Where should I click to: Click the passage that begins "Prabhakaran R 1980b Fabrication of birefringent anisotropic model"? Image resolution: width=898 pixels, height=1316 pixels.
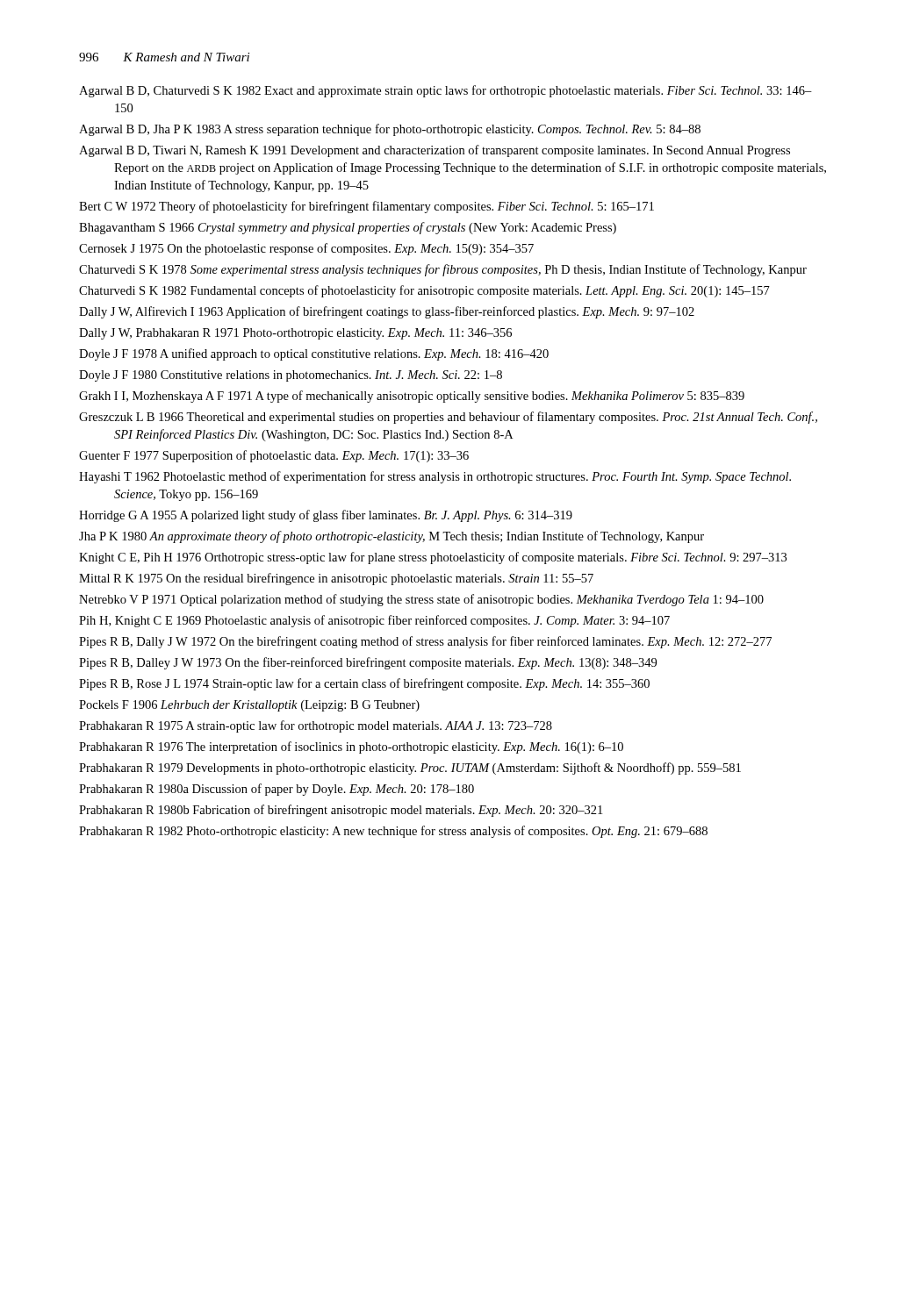coord(341,810)
